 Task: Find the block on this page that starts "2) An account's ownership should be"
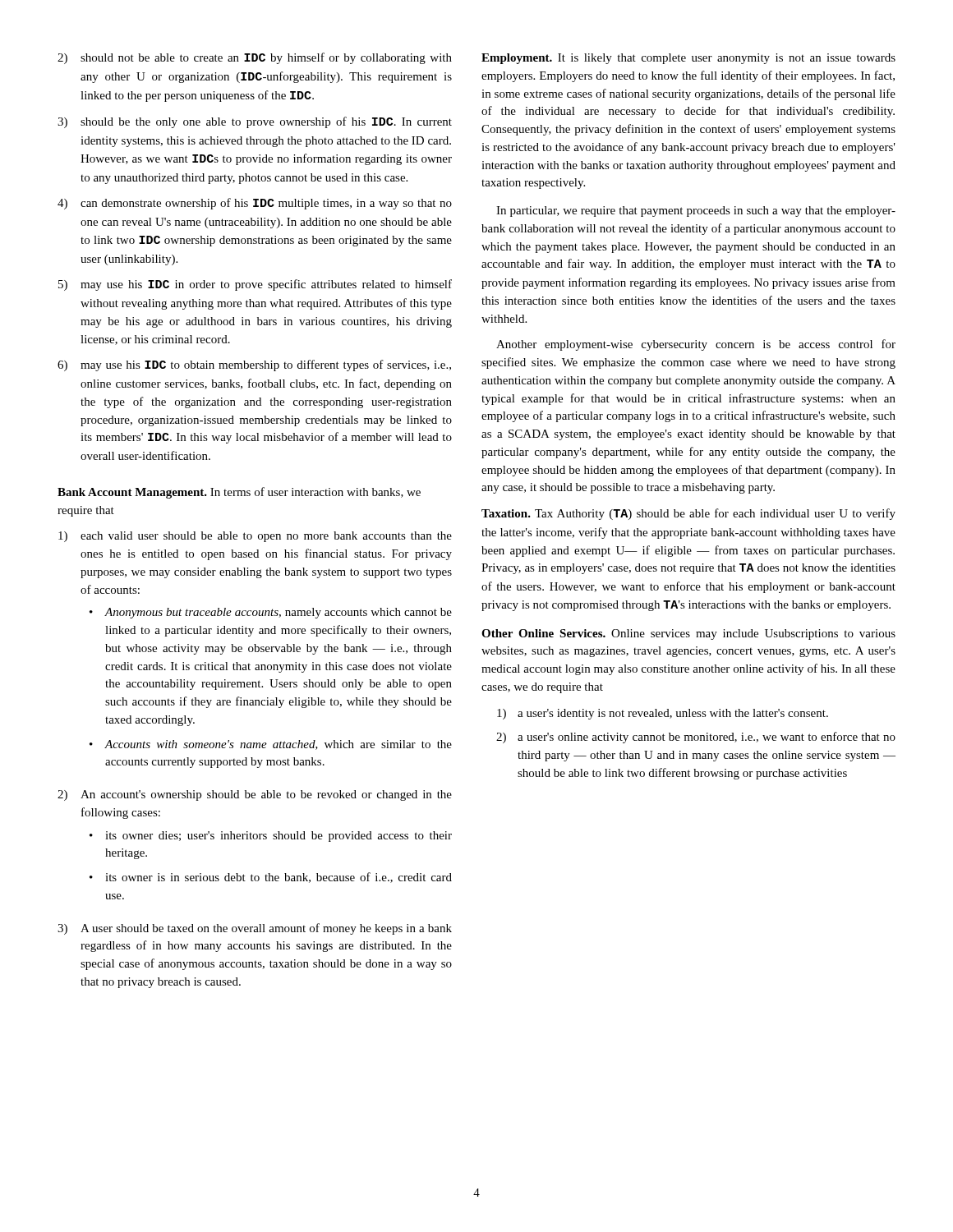255,849
